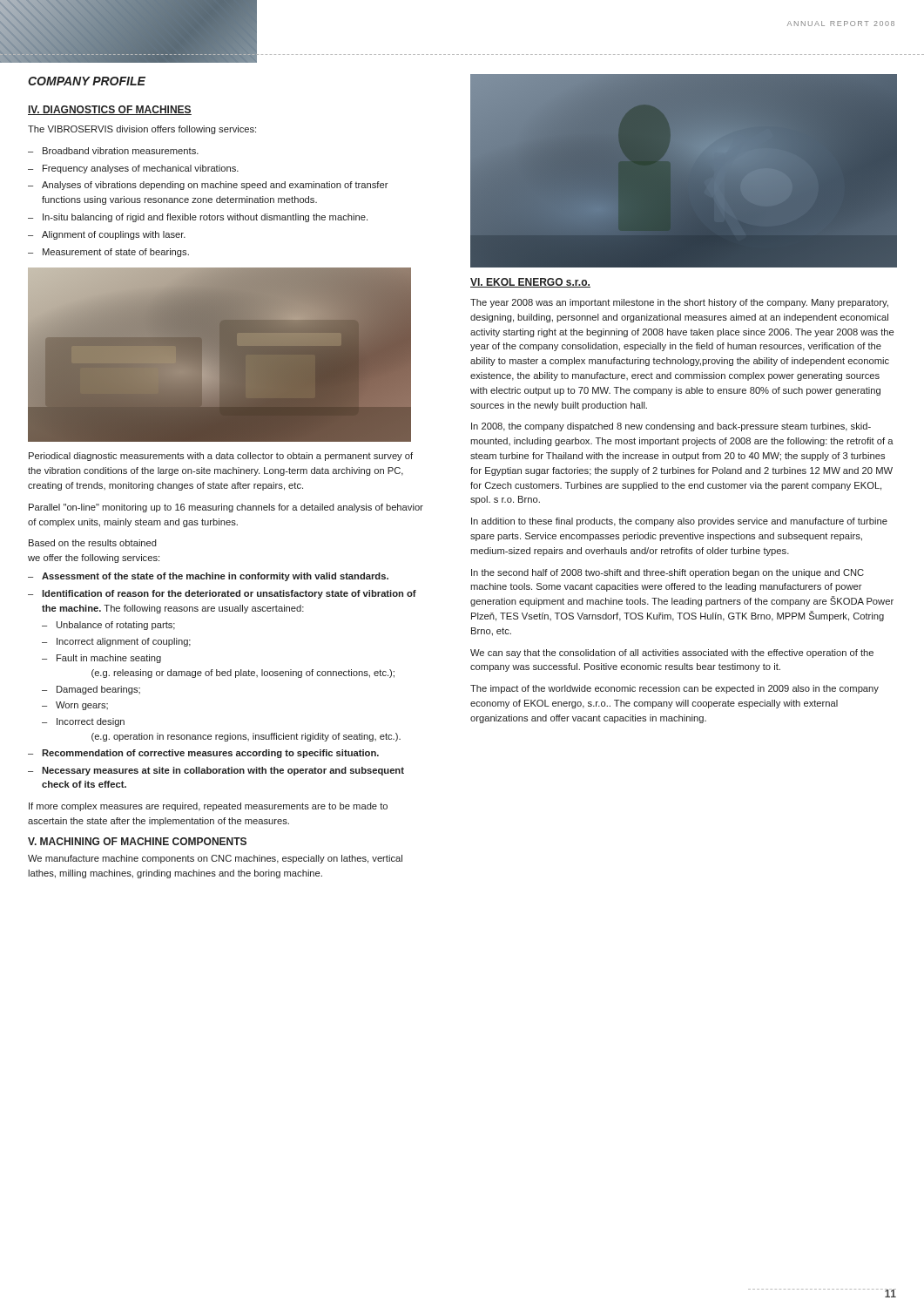Select the block starting "Unbalance of rotating"

[116, 625]
